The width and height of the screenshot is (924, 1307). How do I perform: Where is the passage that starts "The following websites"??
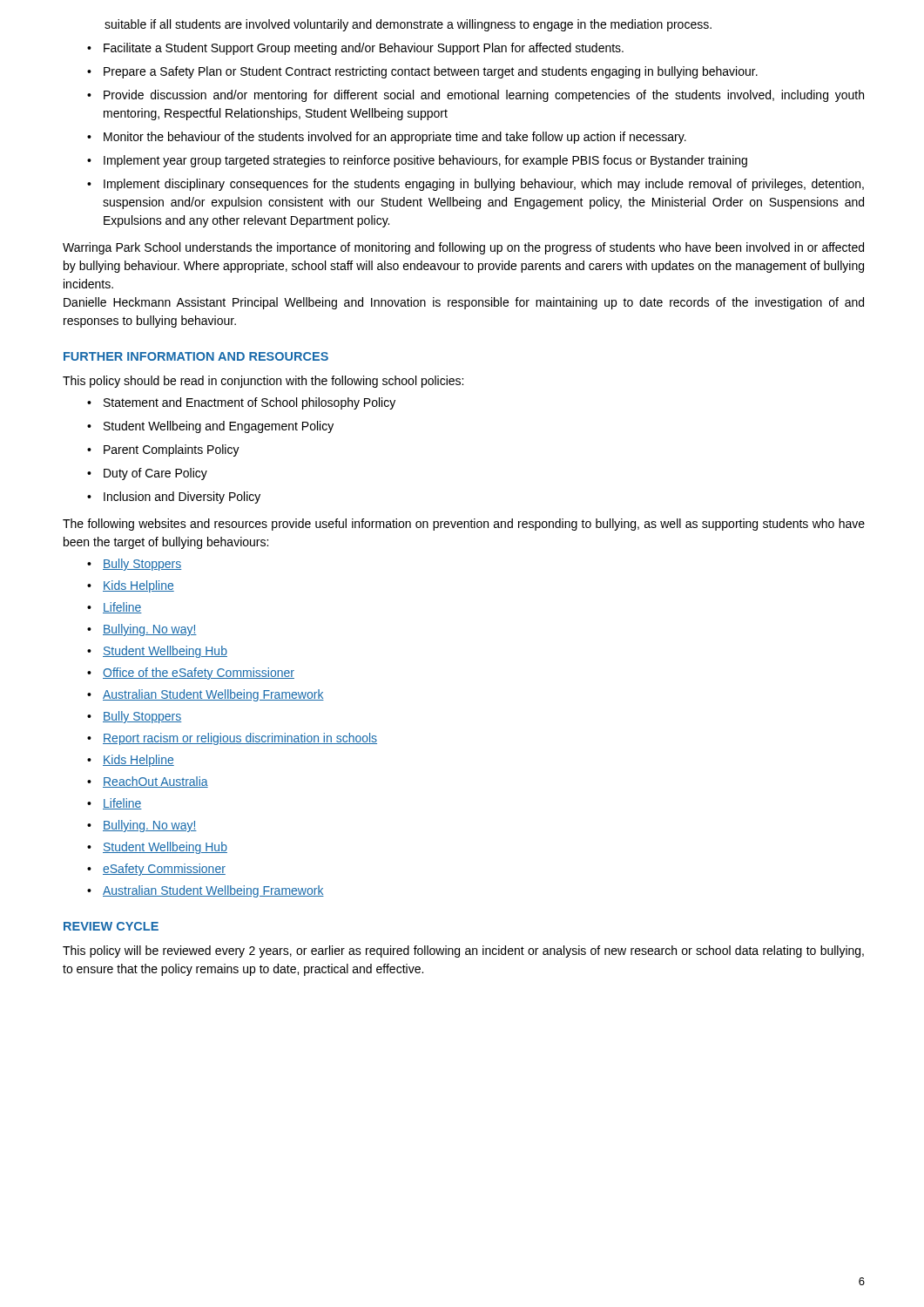pos(464,533)
